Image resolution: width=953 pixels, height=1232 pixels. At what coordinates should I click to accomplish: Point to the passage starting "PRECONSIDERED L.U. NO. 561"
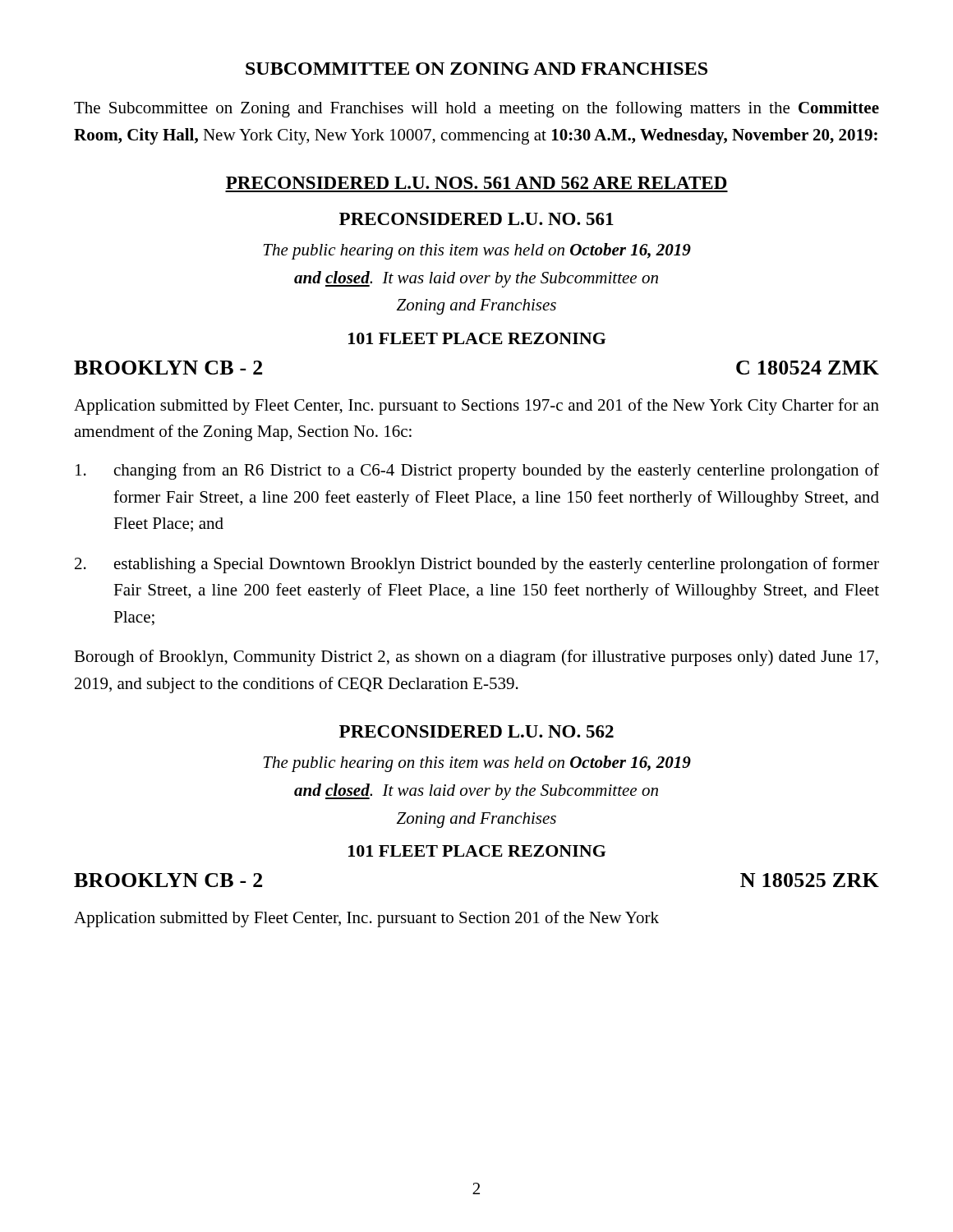pos(476,219)
